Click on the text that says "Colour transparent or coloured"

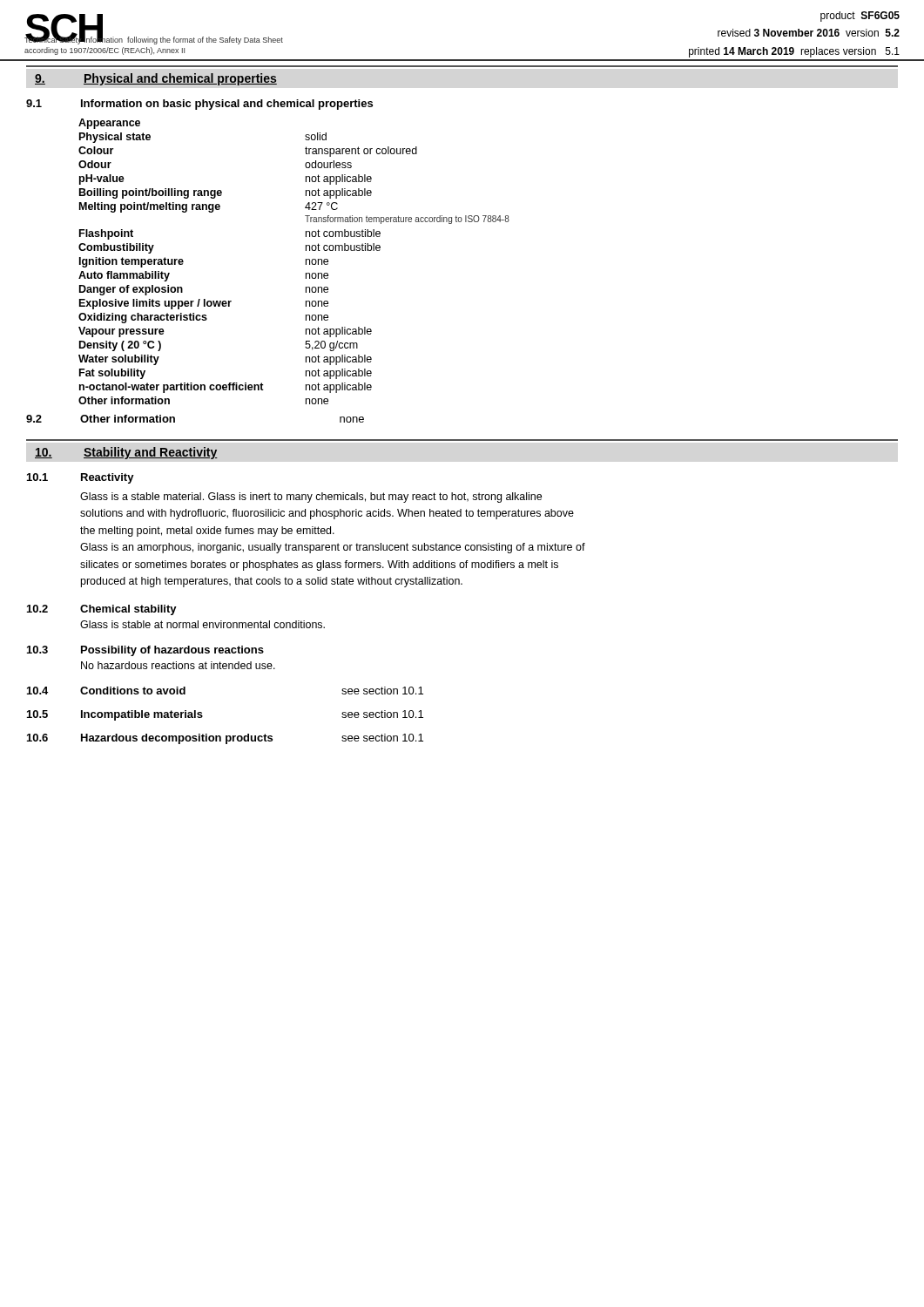click(x=101, y=151)
